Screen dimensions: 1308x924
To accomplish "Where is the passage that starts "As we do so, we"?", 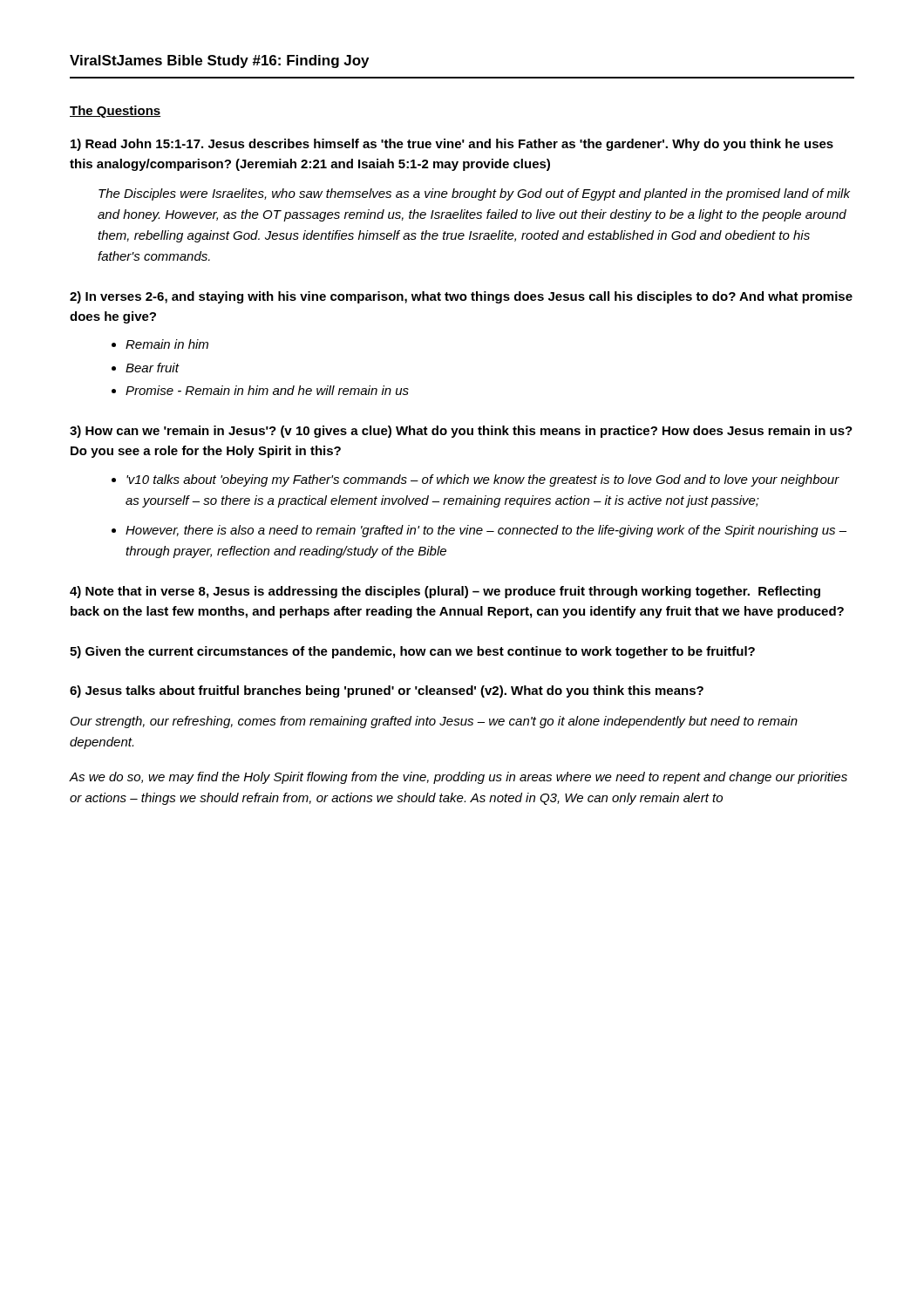I will pos(459,787).
